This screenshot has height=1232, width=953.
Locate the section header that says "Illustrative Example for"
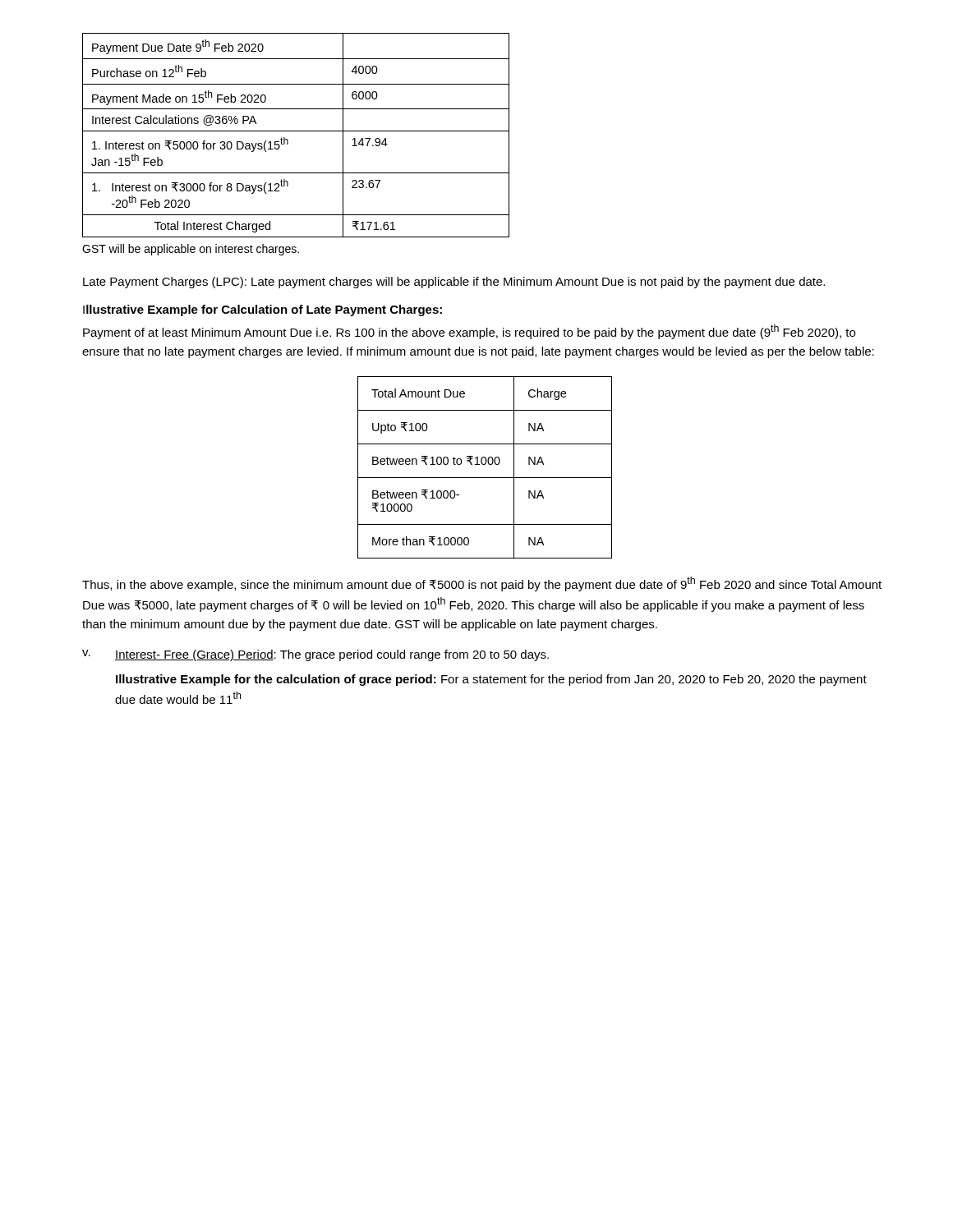[263, 309]
